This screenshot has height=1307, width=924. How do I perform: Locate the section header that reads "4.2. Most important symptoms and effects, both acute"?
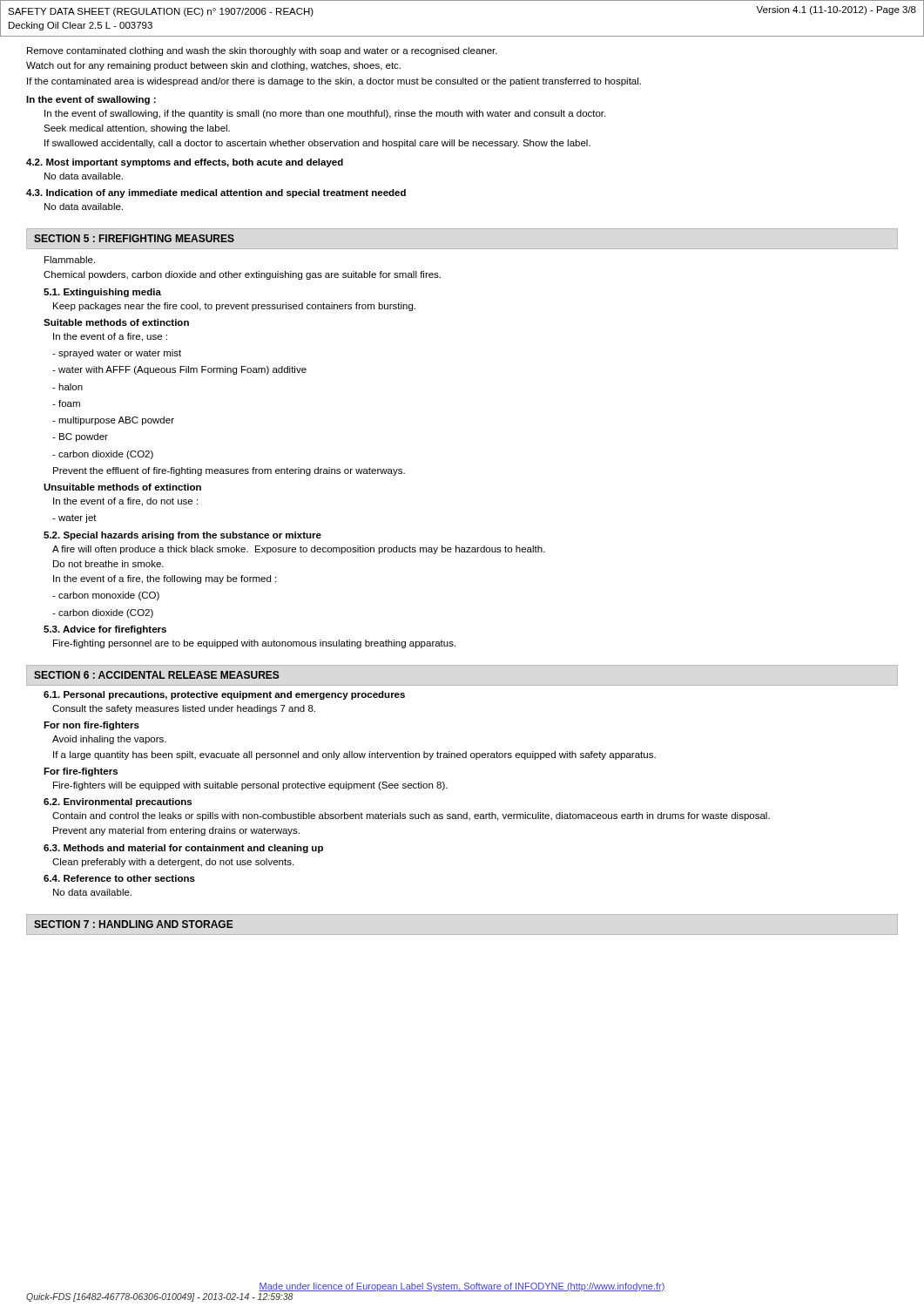185,162
